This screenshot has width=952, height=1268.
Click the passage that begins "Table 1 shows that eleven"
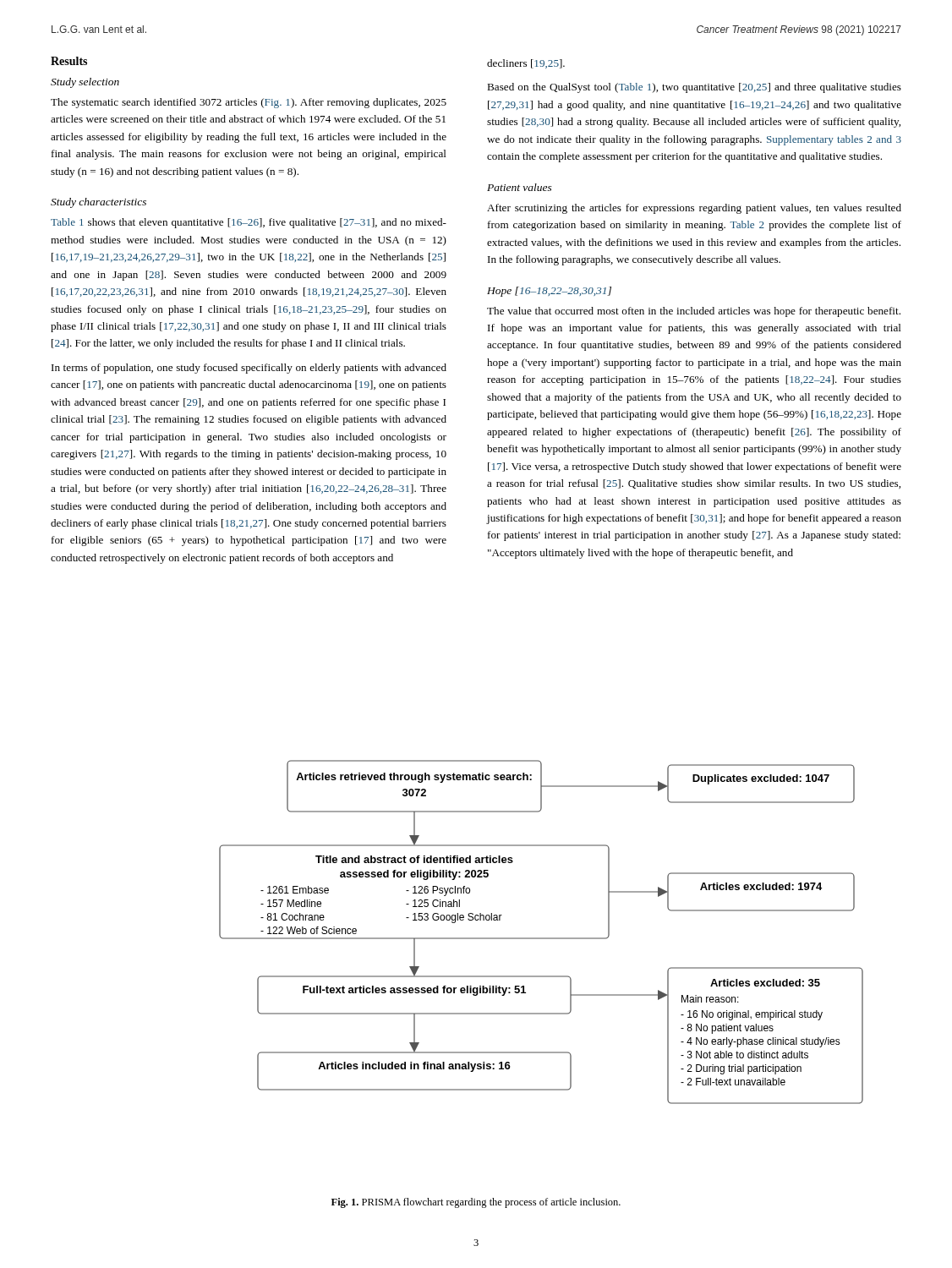(249, 283)
